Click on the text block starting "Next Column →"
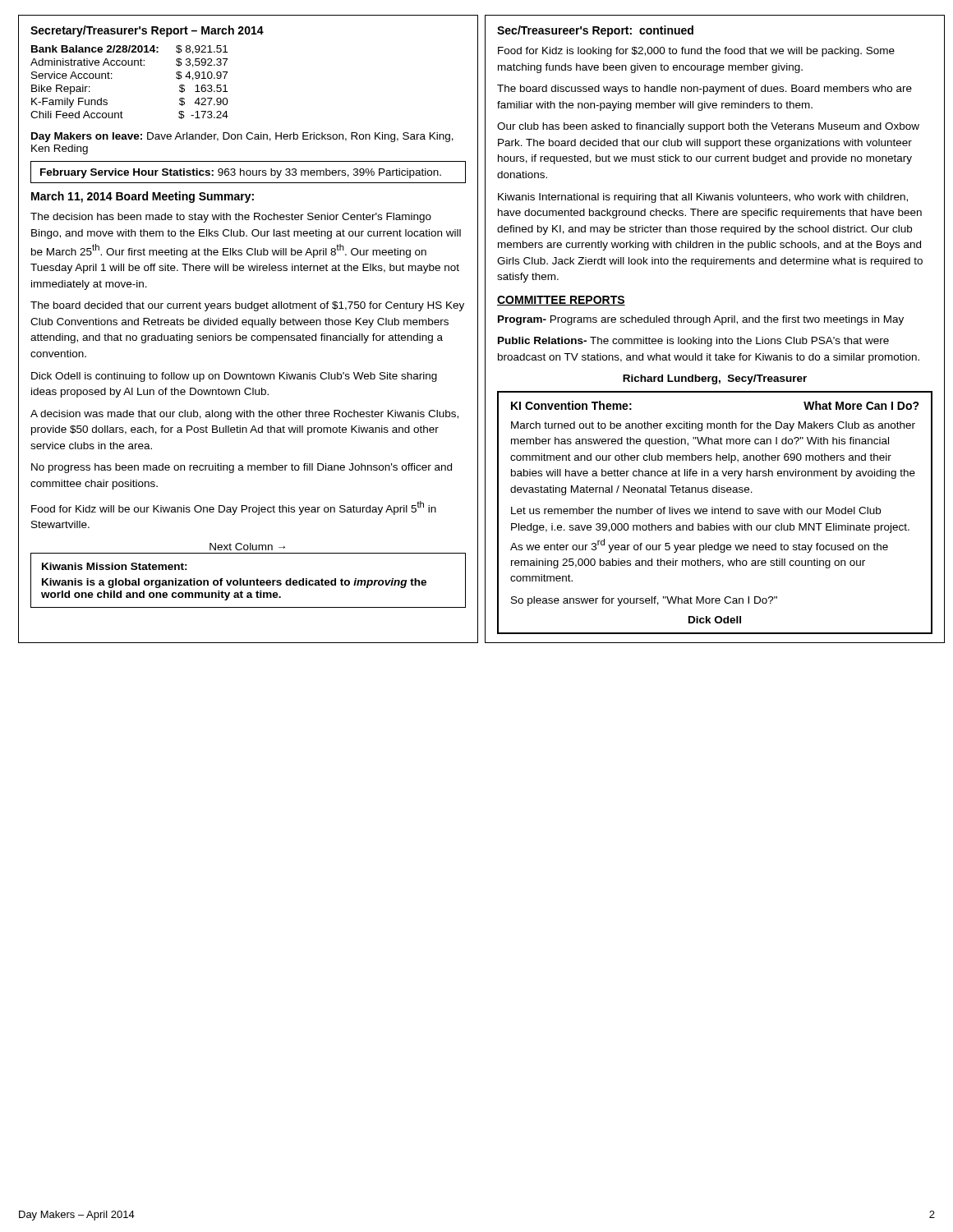Viewport: 953px width, 1232px height. coord(248,547)
